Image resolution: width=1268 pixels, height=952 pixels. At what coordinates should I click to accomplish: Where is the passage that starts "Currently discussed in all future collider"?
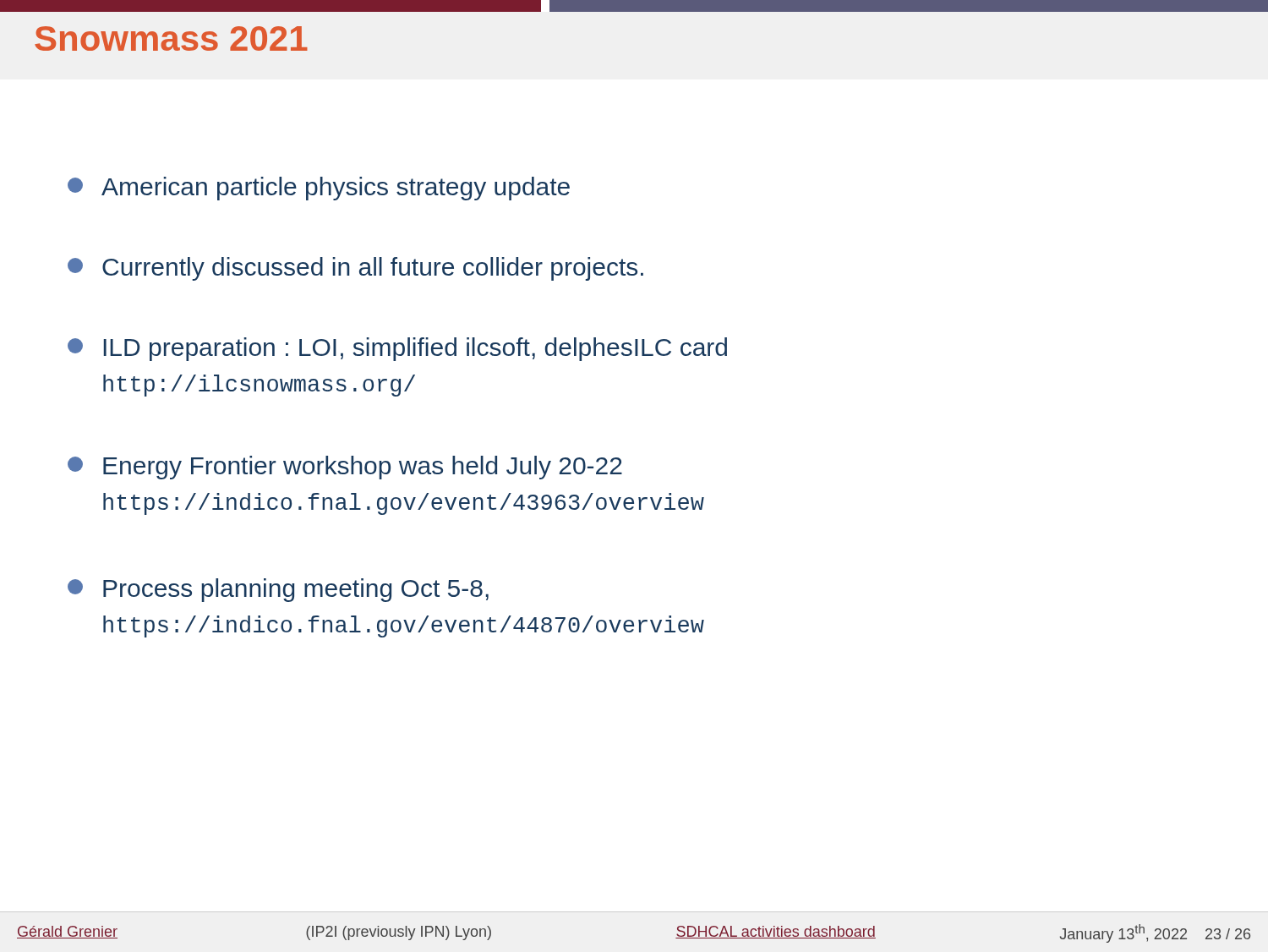tap(357, 267)
